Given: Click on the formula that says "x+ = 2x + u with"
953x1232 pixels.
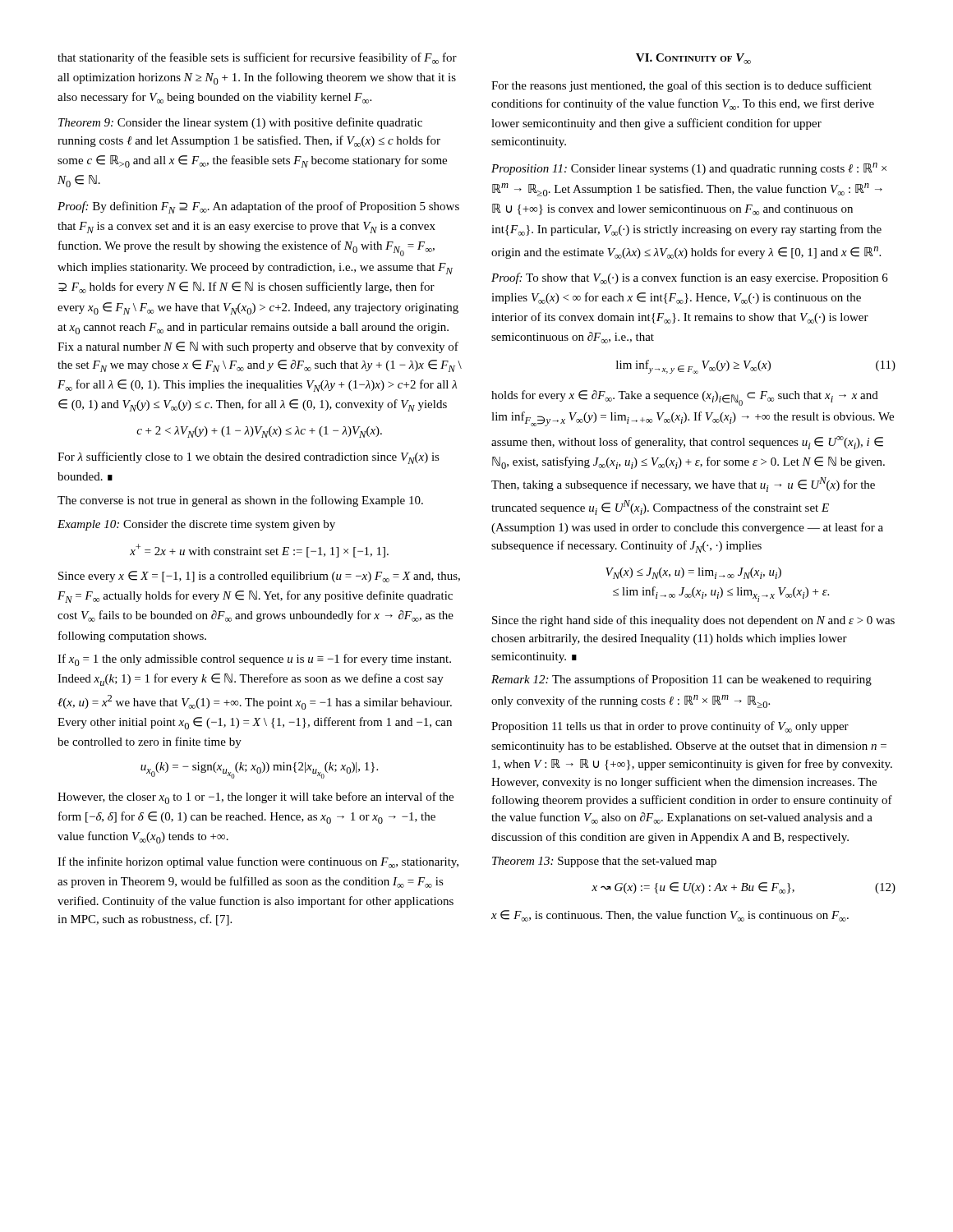Looking at the screenshot, I should (x=260, y=550).
